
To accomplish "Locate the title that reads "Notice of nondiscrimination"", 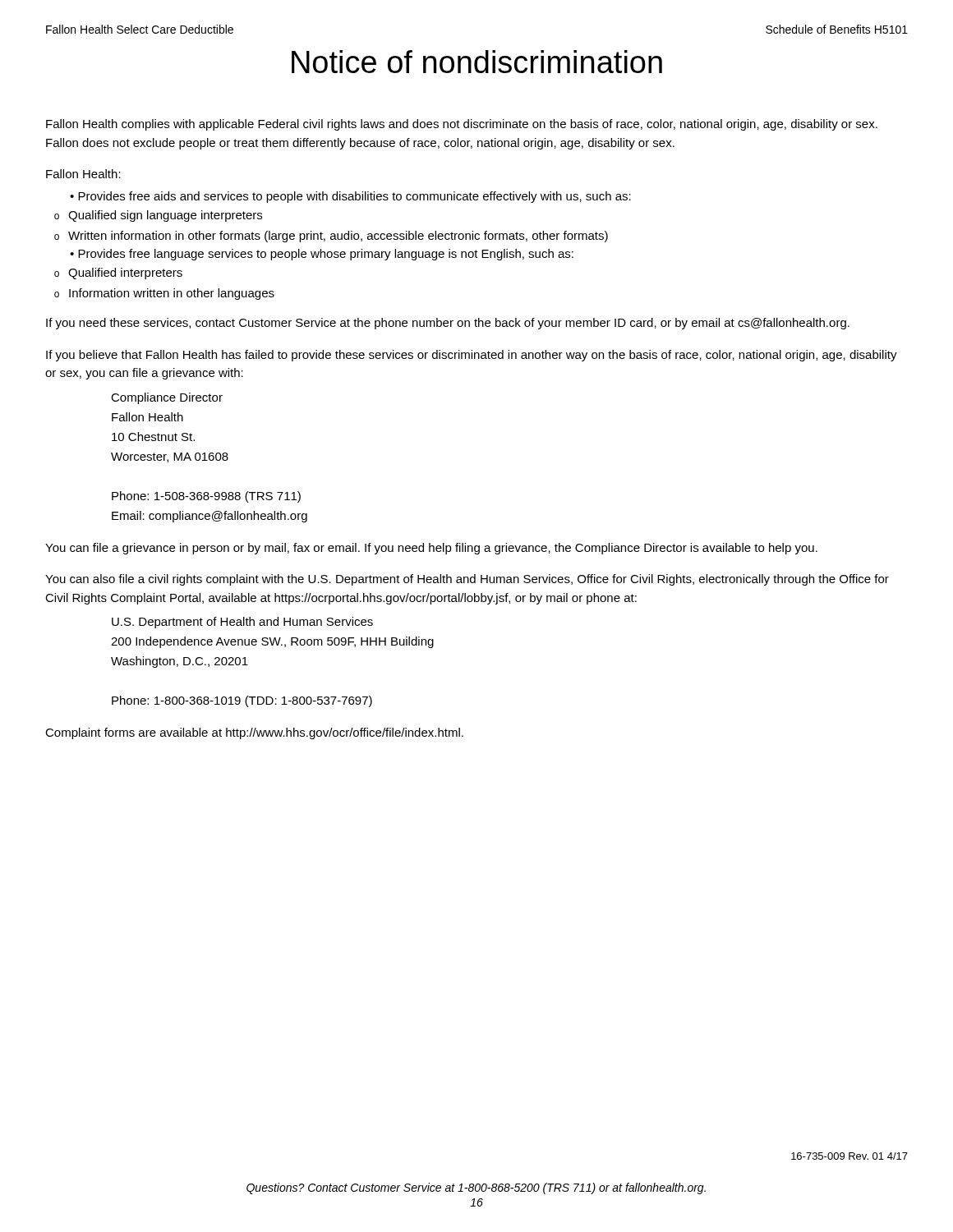I will (476, 63).
